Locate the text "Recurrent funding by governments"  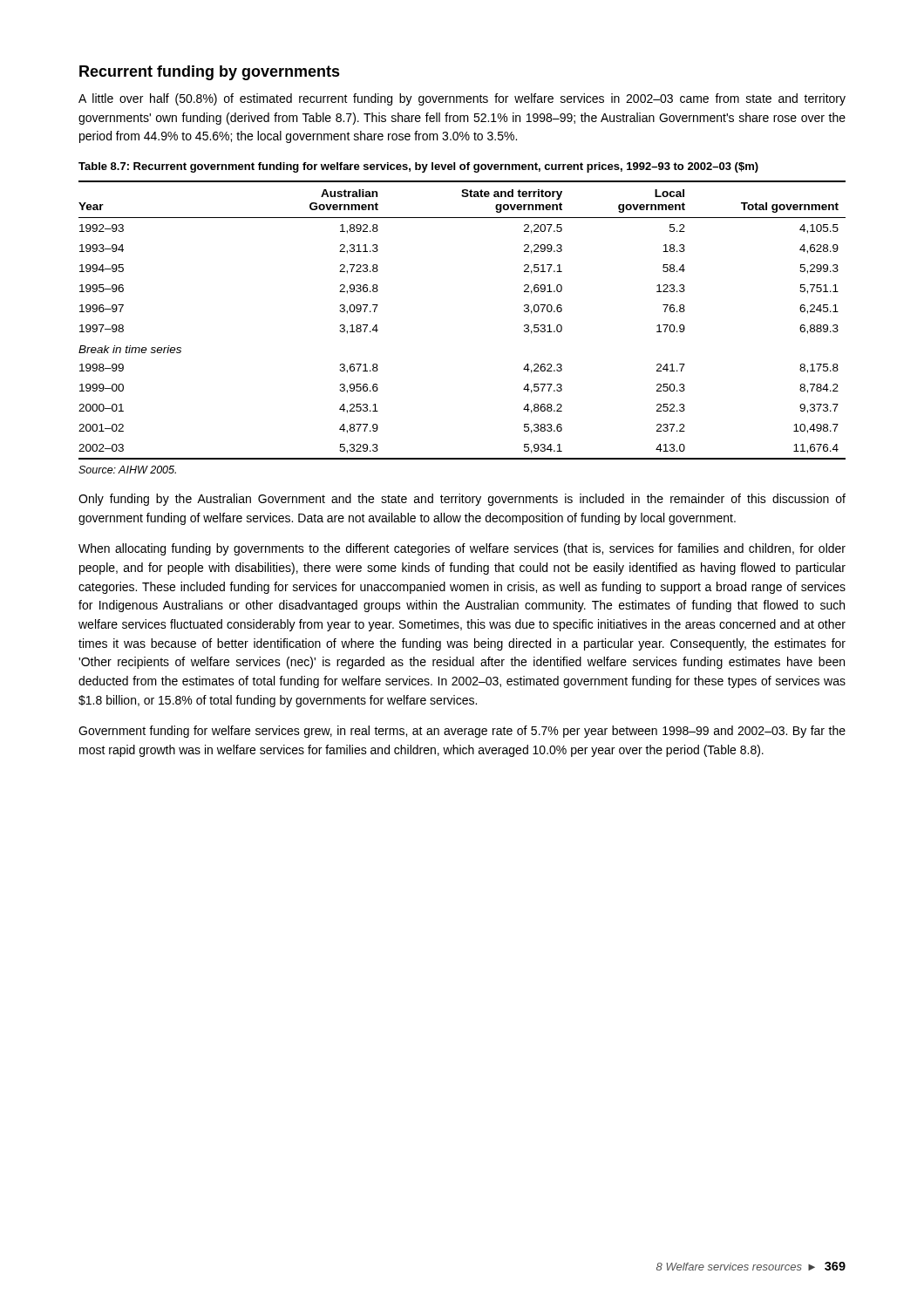[x=209, y=71]
